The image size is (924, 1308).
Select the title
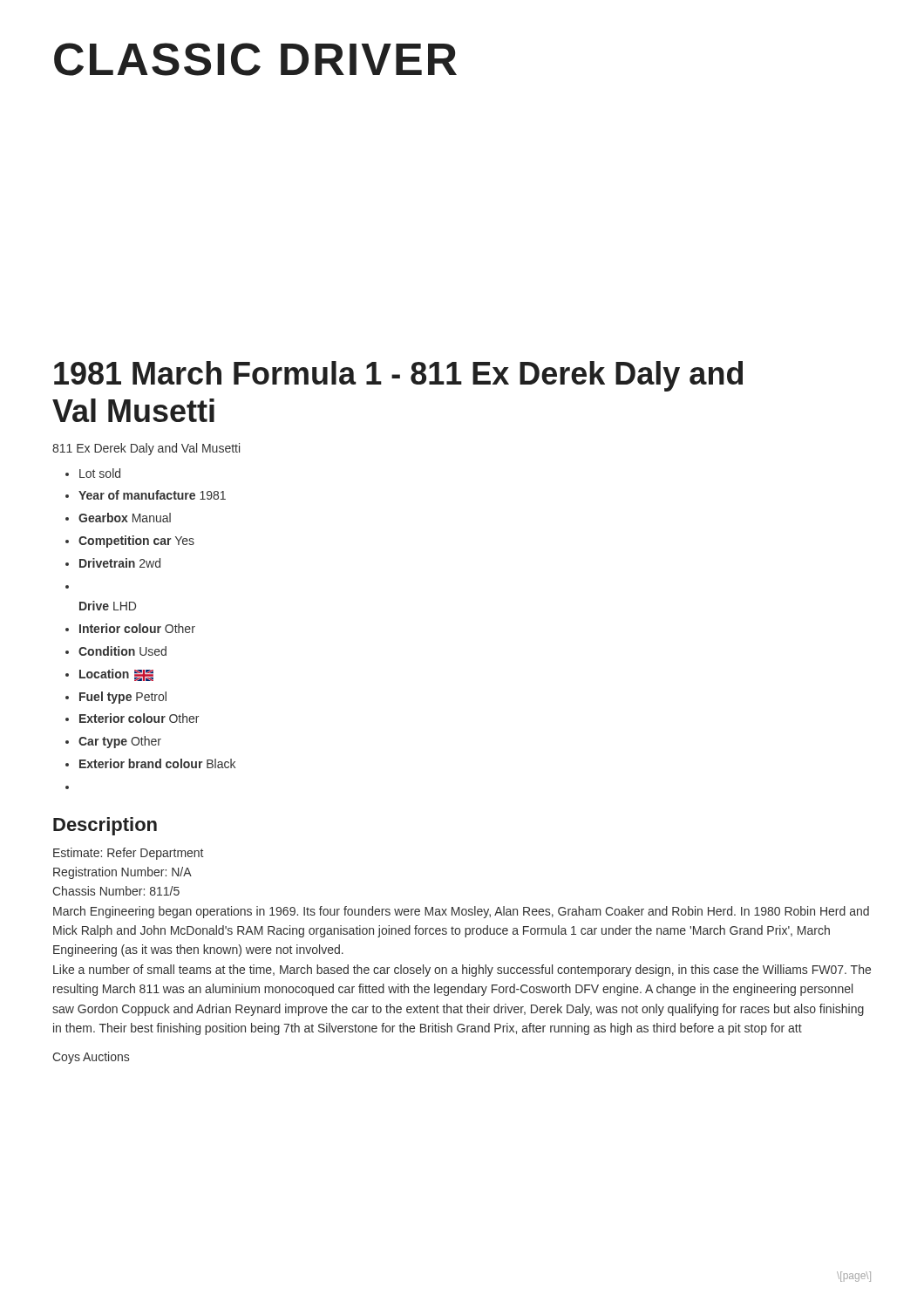(462, 393)
